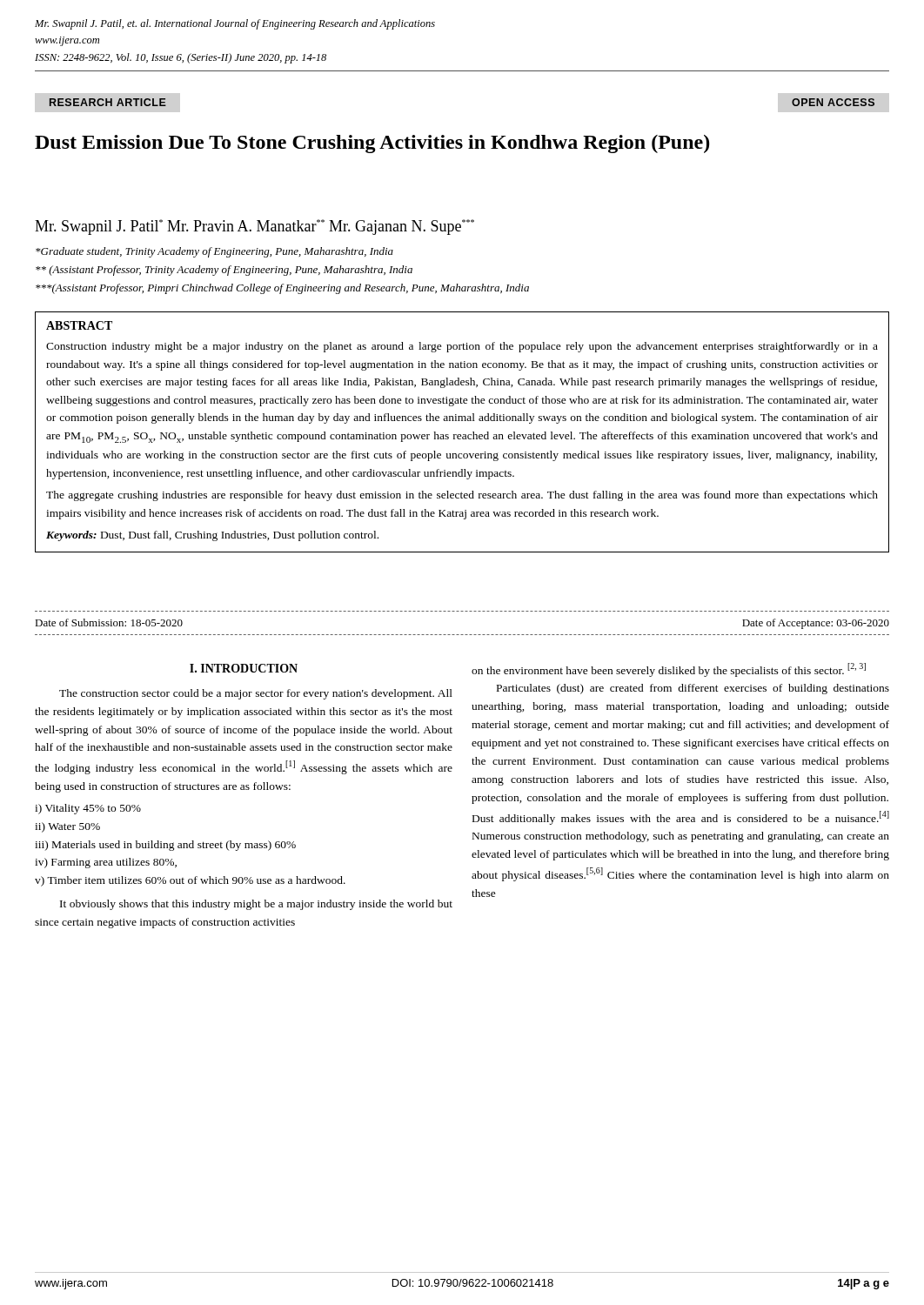This screenshot has width=924, height=1305.
Task: Select the passage starting "ABSTRACT Construction industry might be a major industry"
Action: [462, 432]
